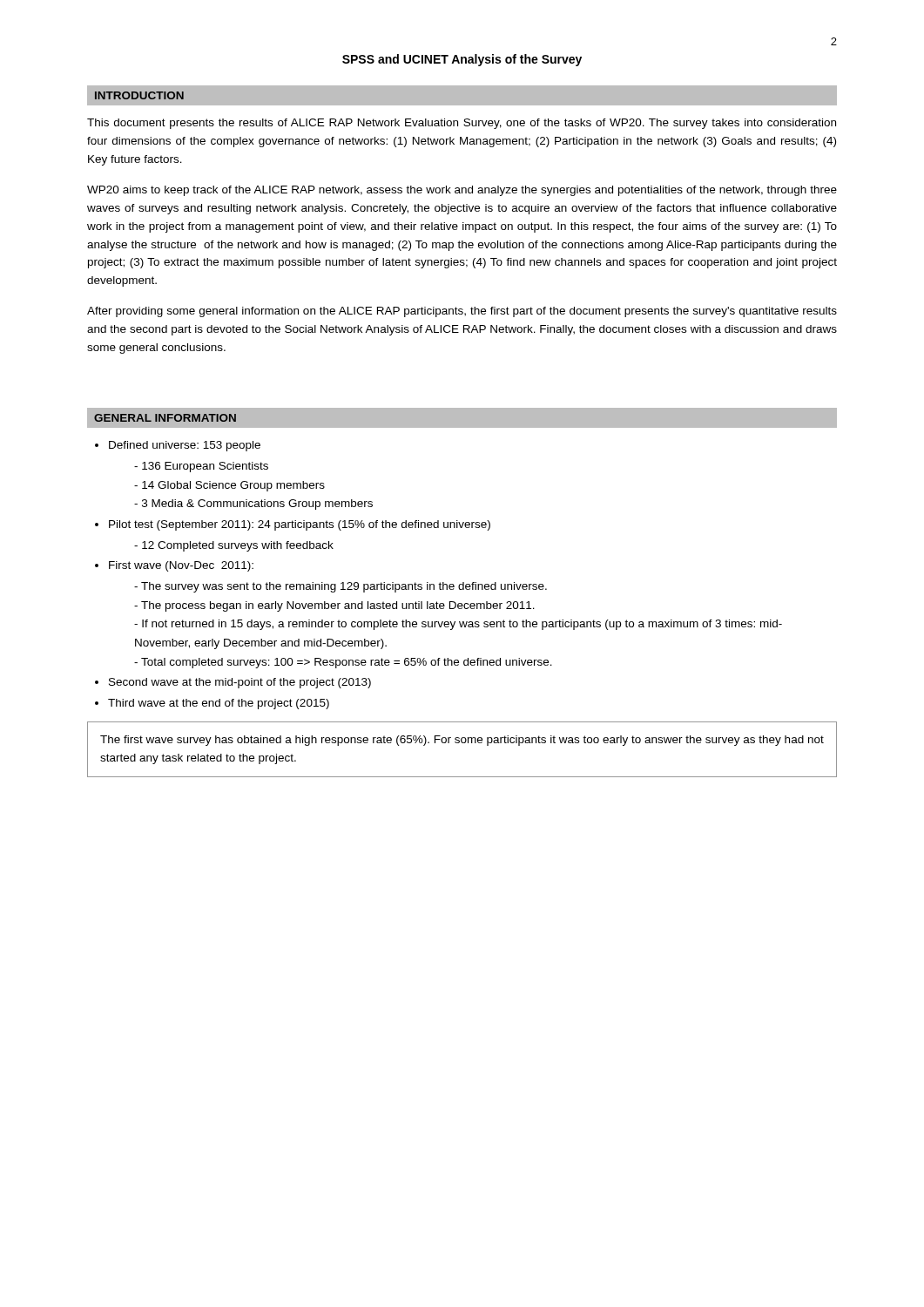This screenshot has height=1307, width=924.
Task: Find "14 Global Science Group members" on this page
Action: pyautogui.click(x=233, y=485)
